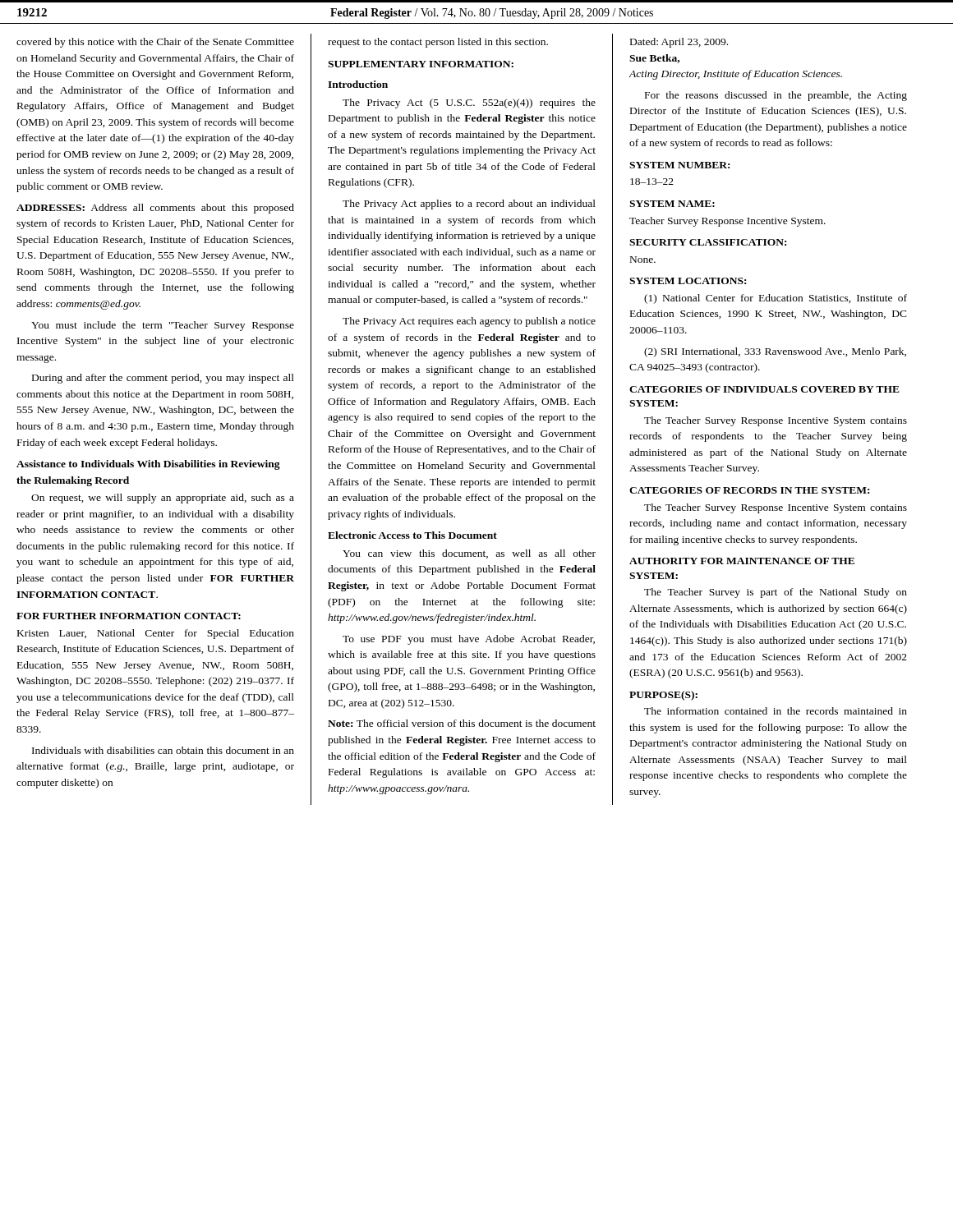Locate the section header with the text "FOR FURTHER INFORMATION CONTACT:"
The image size is (953, 1232).
pyautogui.click(x=129, y=616)
